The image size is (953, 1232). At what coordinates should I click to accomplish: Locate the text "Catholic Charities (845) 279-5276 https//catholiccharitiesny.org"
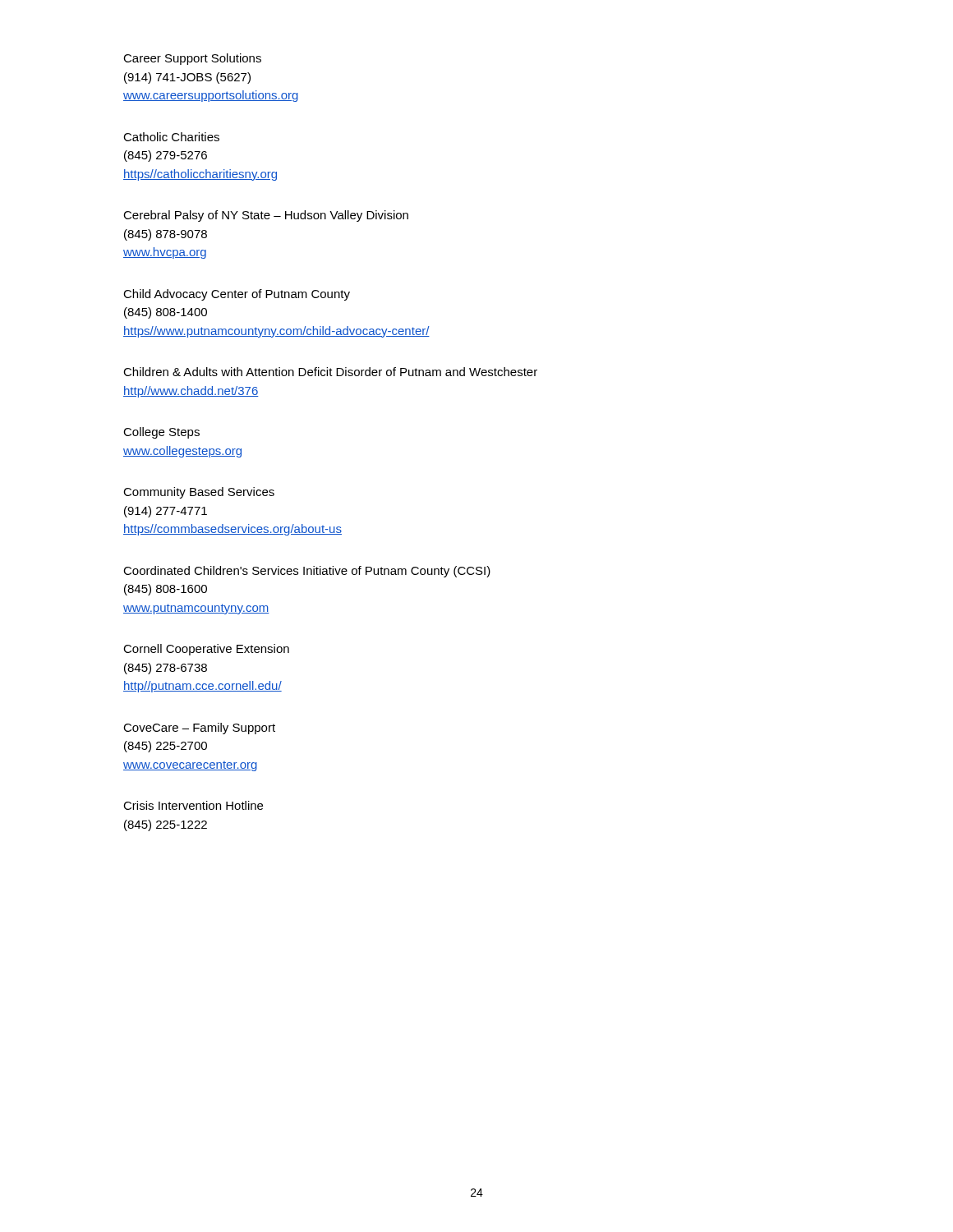(x=171, y=137)
